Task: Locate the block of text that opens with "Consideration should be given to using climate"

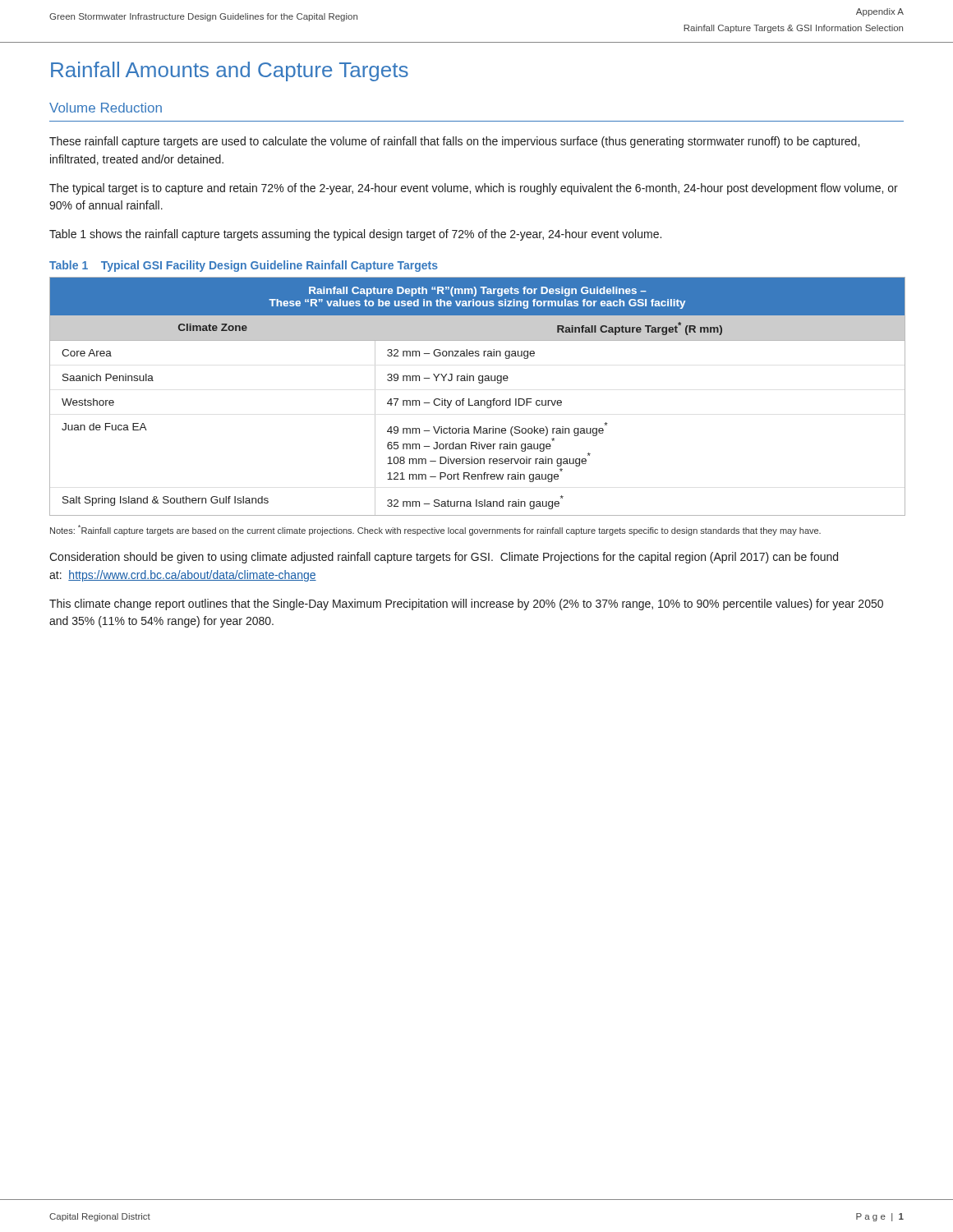Action: click(444, 566)
